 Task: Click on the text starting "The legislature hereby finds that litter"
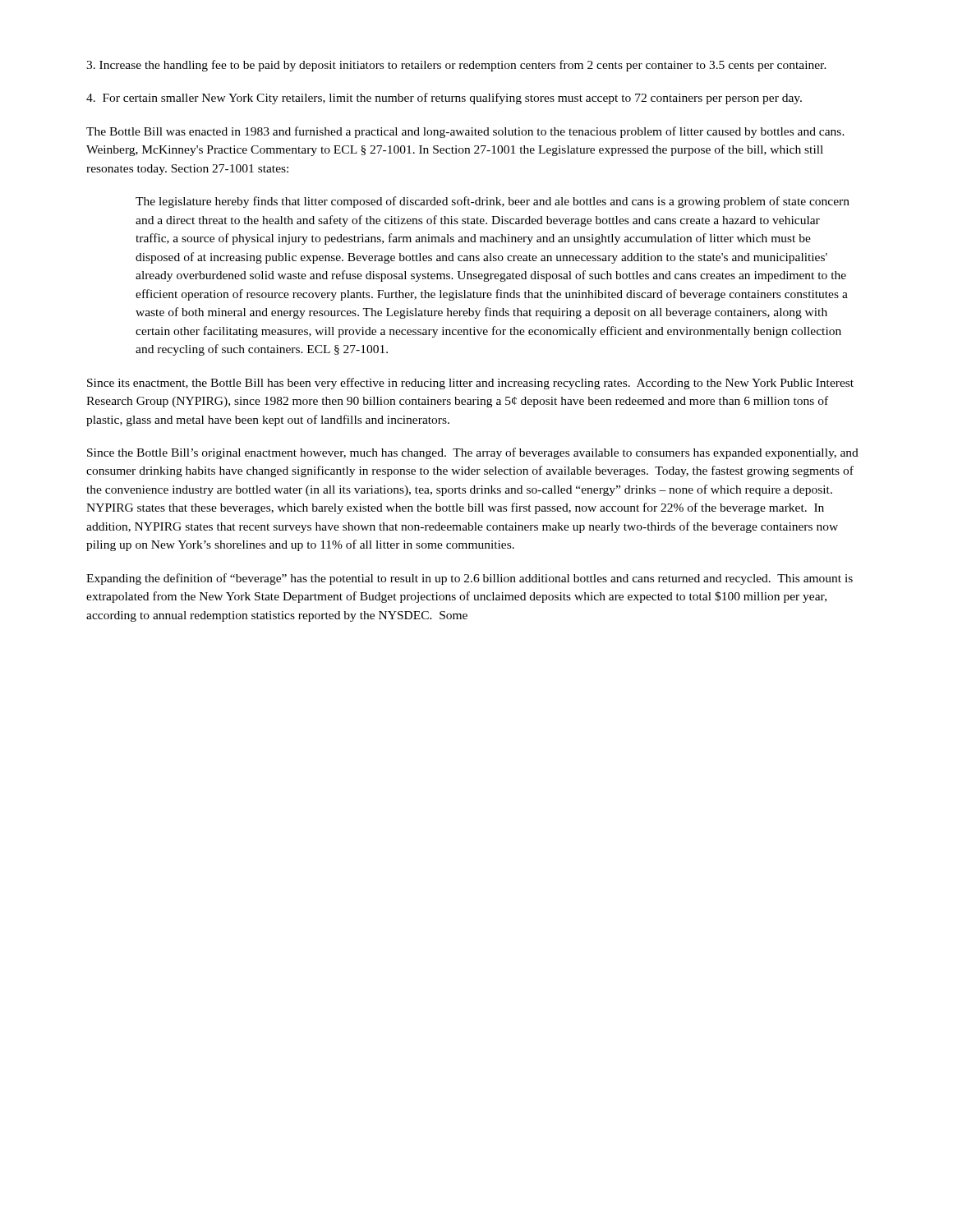493,275
